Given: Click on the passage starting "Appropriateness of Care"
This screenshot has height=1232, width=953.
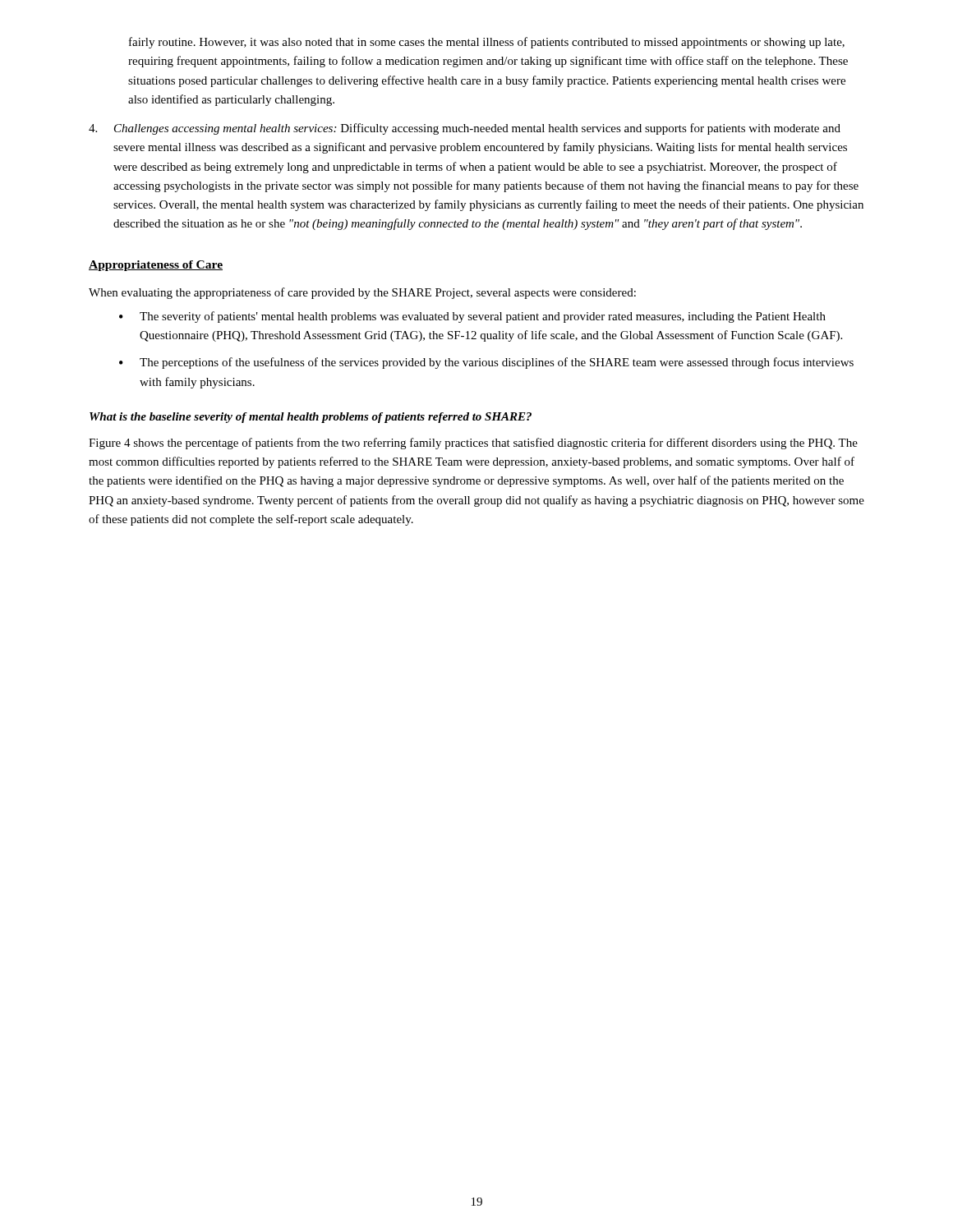Looking at the screenshot, I should pyautogui.click(x=156, y=264).
